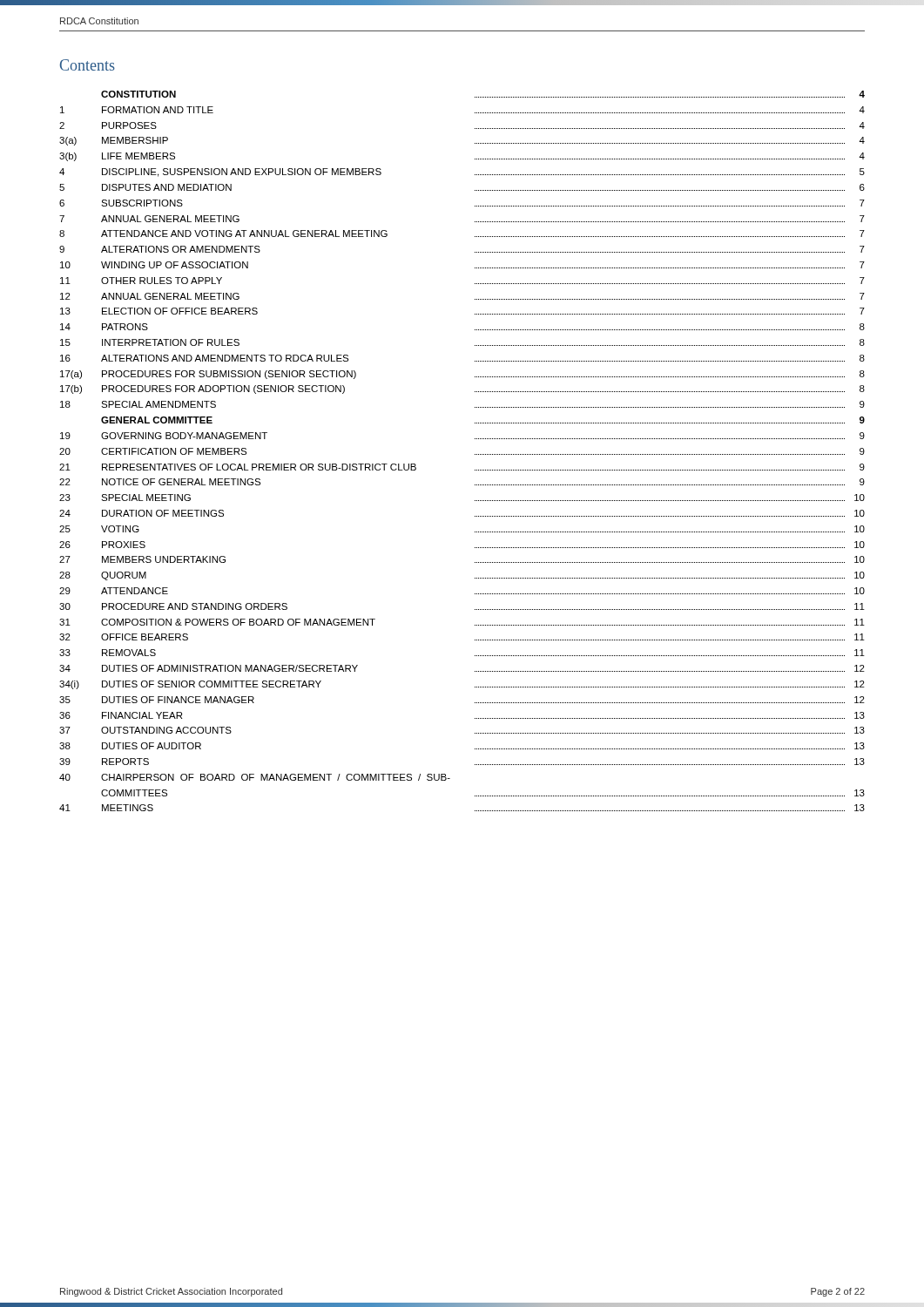This screenshot has height=1307, width=924.
Task: Find the list item containing "20 CERTIFICATION OF MEMBERS 9"
Action: point(62,452)
